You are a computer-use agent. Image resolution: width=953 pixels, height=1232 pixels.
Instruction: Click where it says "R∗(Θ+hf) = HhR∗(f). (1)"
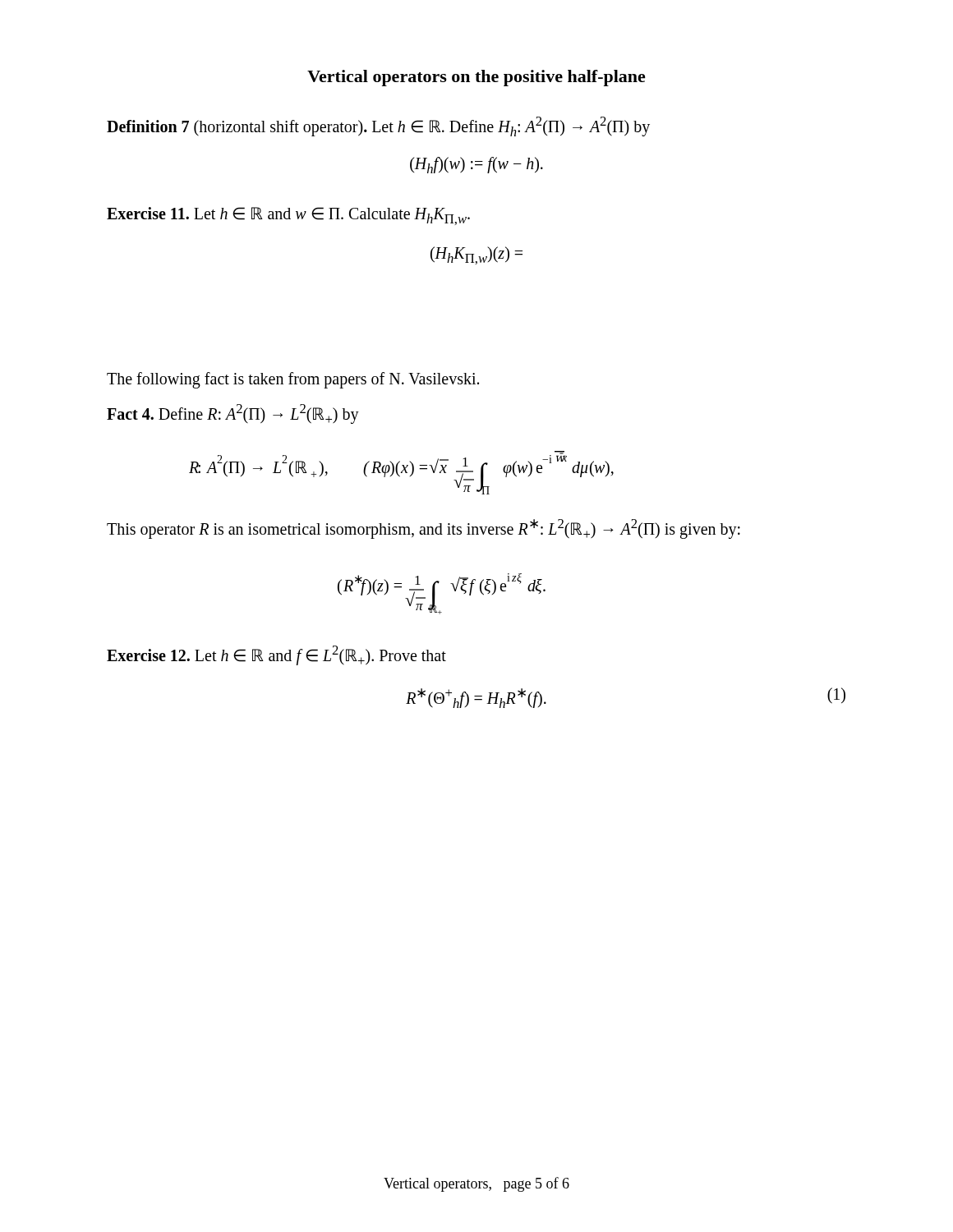(461, 698)
